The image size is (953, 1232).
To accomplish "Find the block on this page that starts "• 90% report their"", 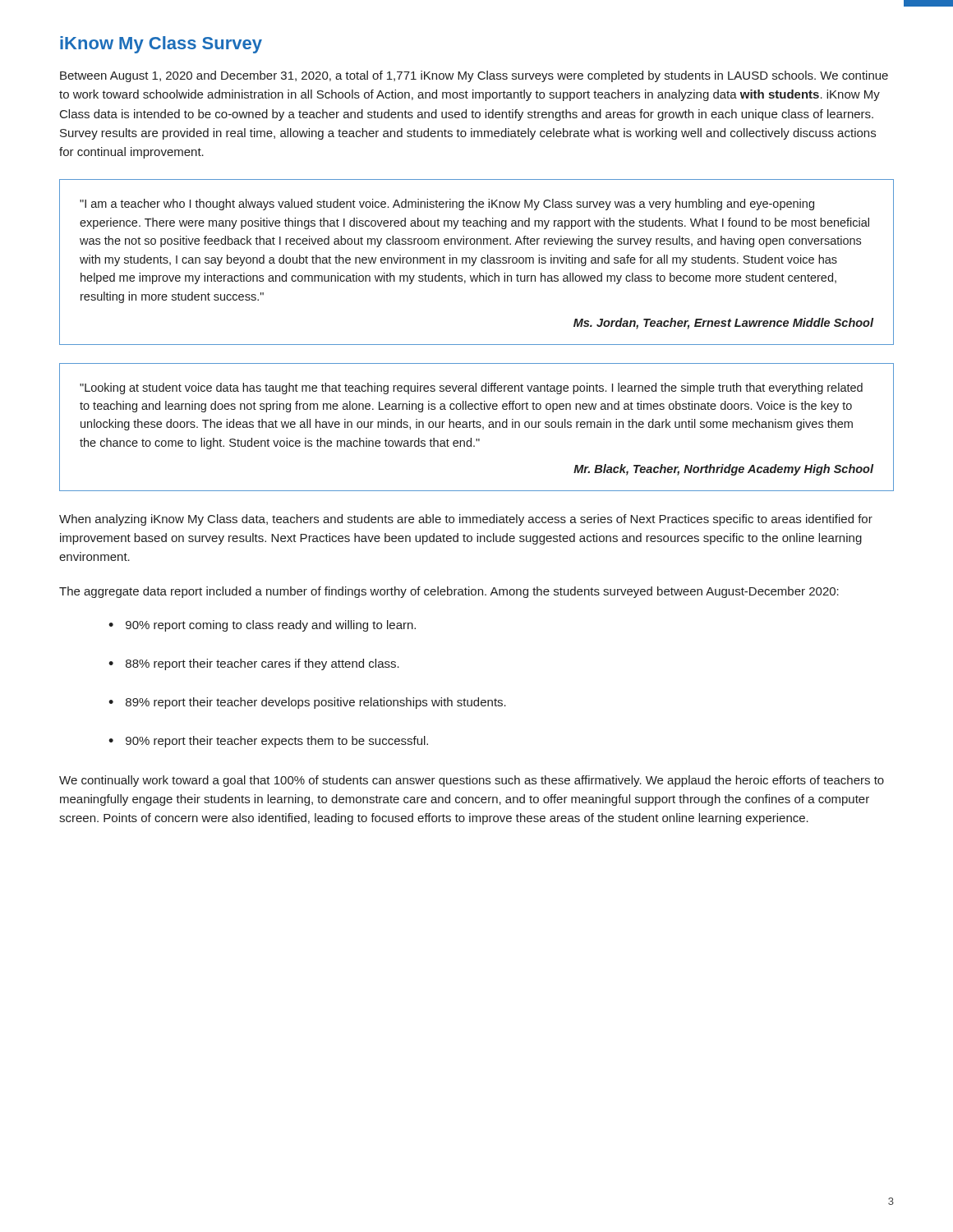I will [269, 742].
